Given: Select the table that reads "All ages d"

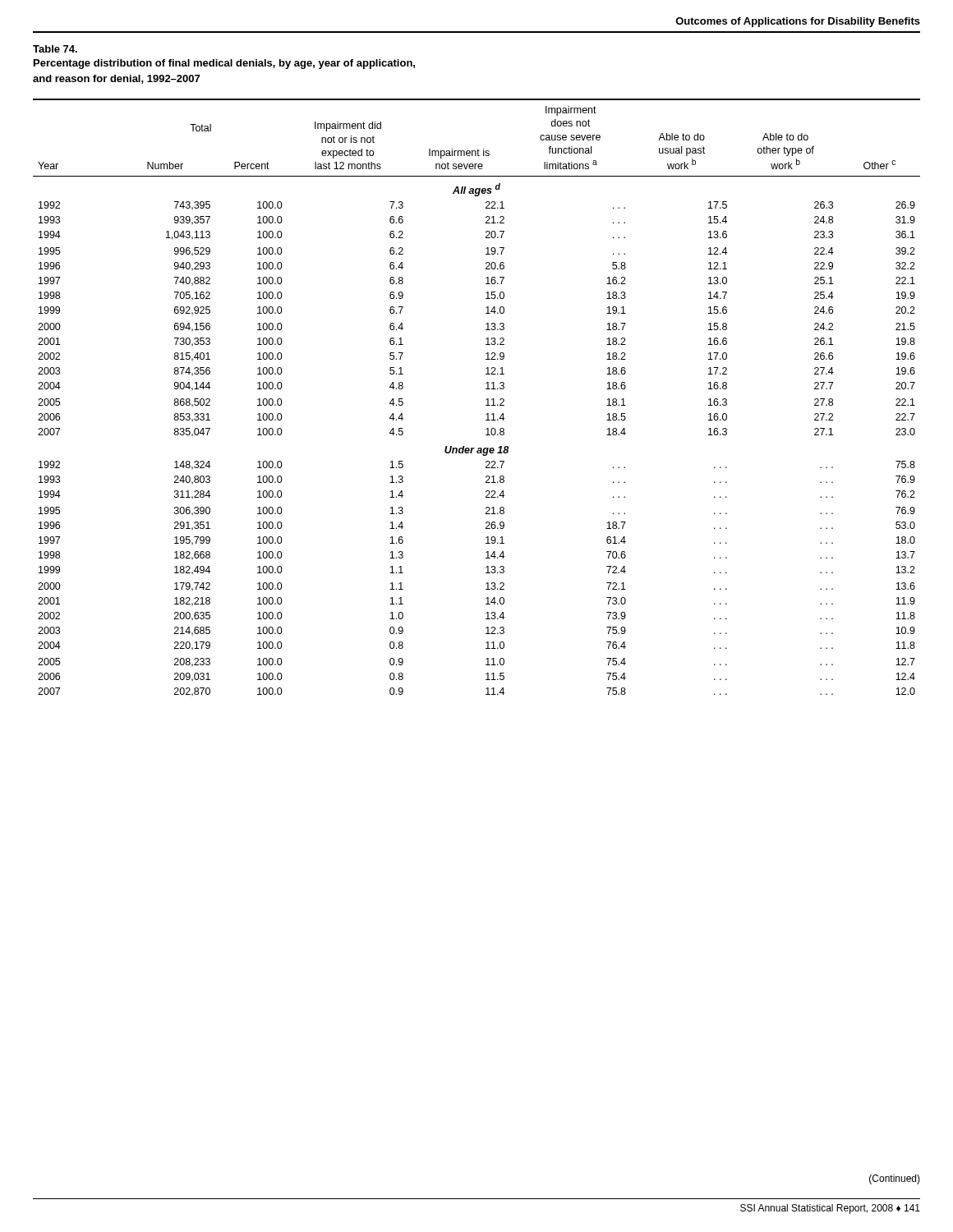Looking at the screenshot, I should pyautogui.click(x=476, y=399).
